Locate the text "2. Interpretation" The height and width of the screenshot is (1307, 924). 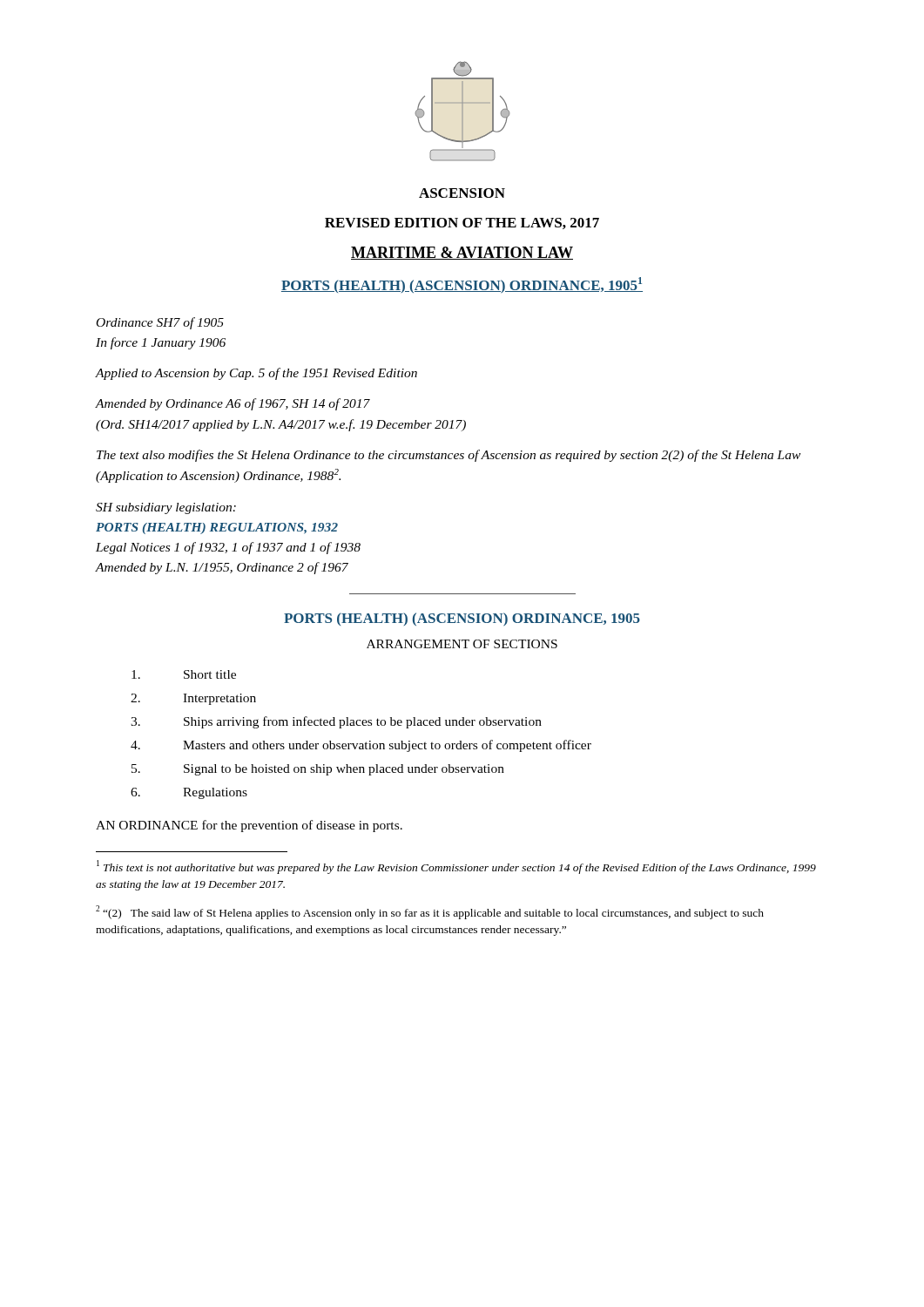pyautogui.click(x=193, y=699)
